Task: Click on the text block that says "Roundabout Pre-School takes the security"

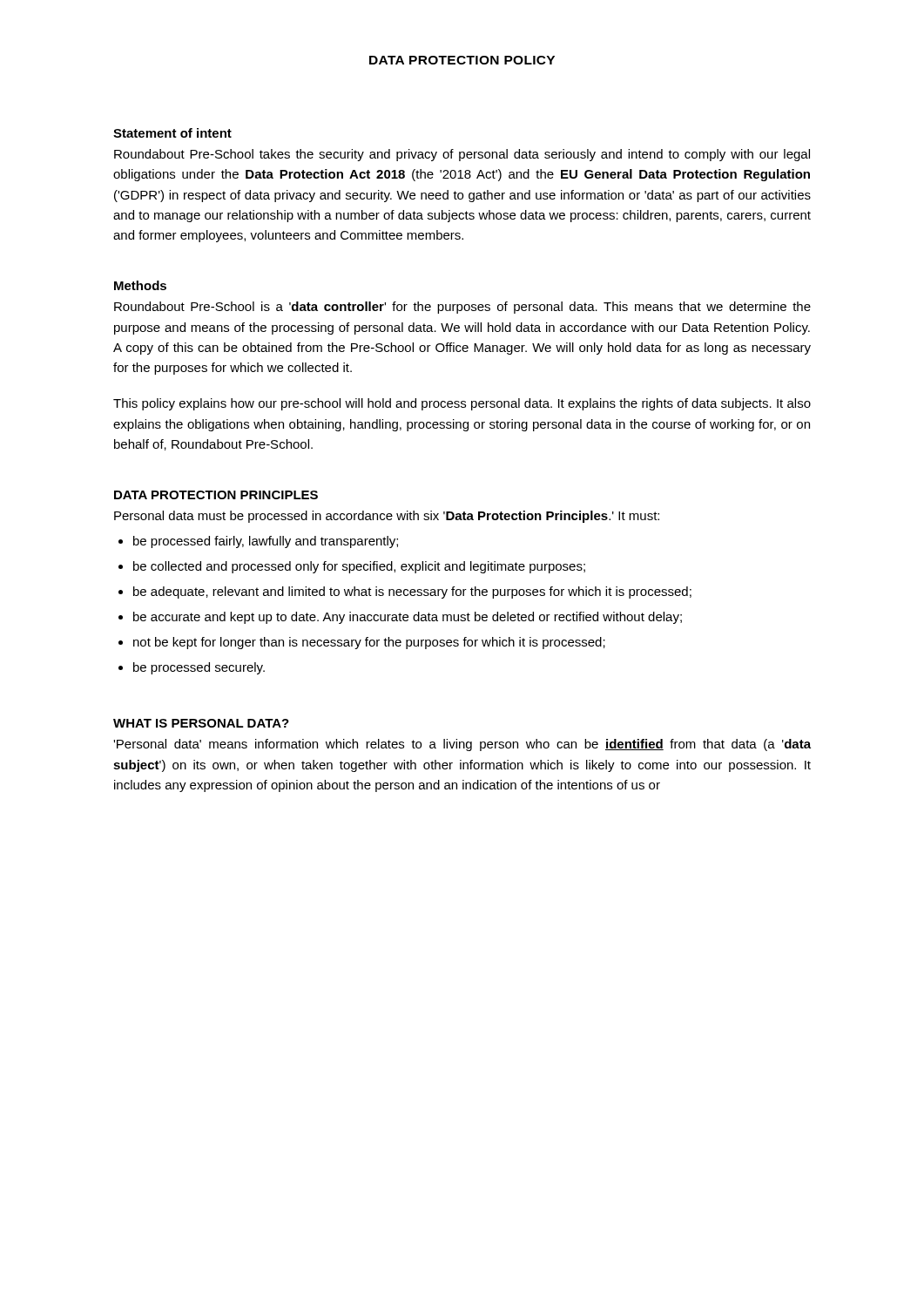Action: pyautogui.click(x=462, y=194)
